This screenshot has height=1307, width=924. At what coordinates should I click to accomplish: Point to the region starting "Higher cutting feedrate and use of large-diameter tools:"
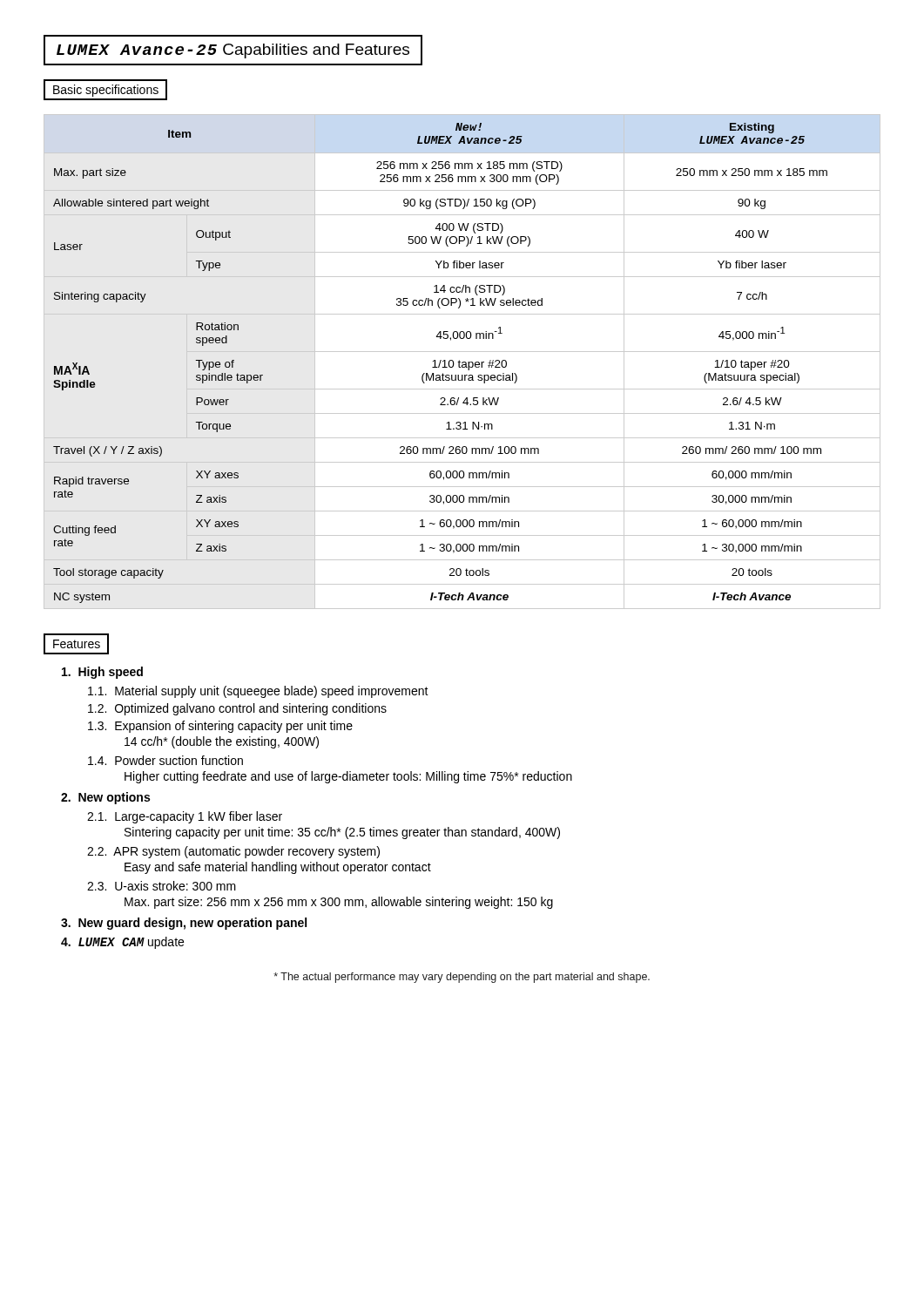(x=348, y=776)
